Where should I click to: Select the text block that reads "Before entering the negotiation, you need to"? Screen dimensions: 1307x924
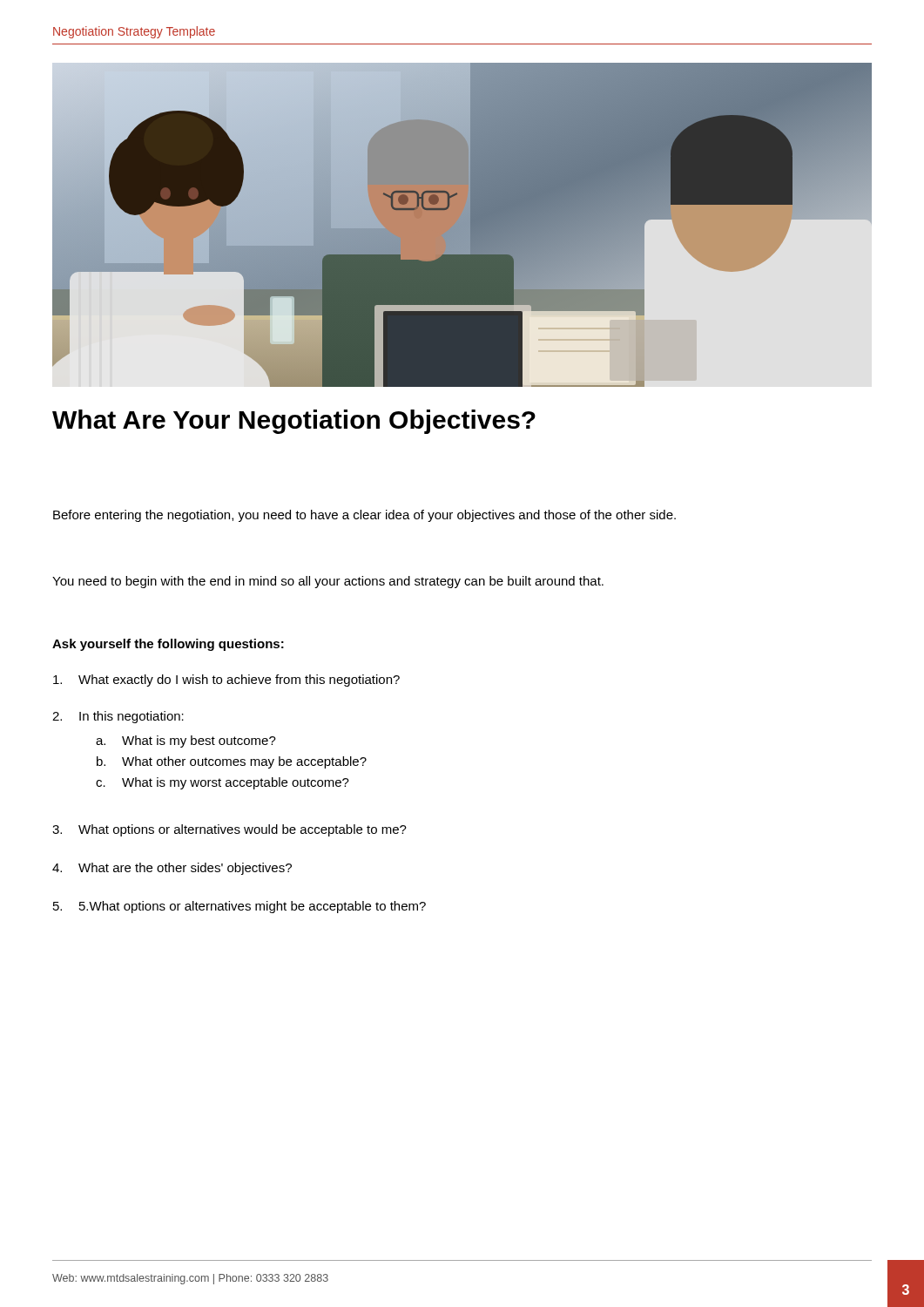(x=462, y=515)
